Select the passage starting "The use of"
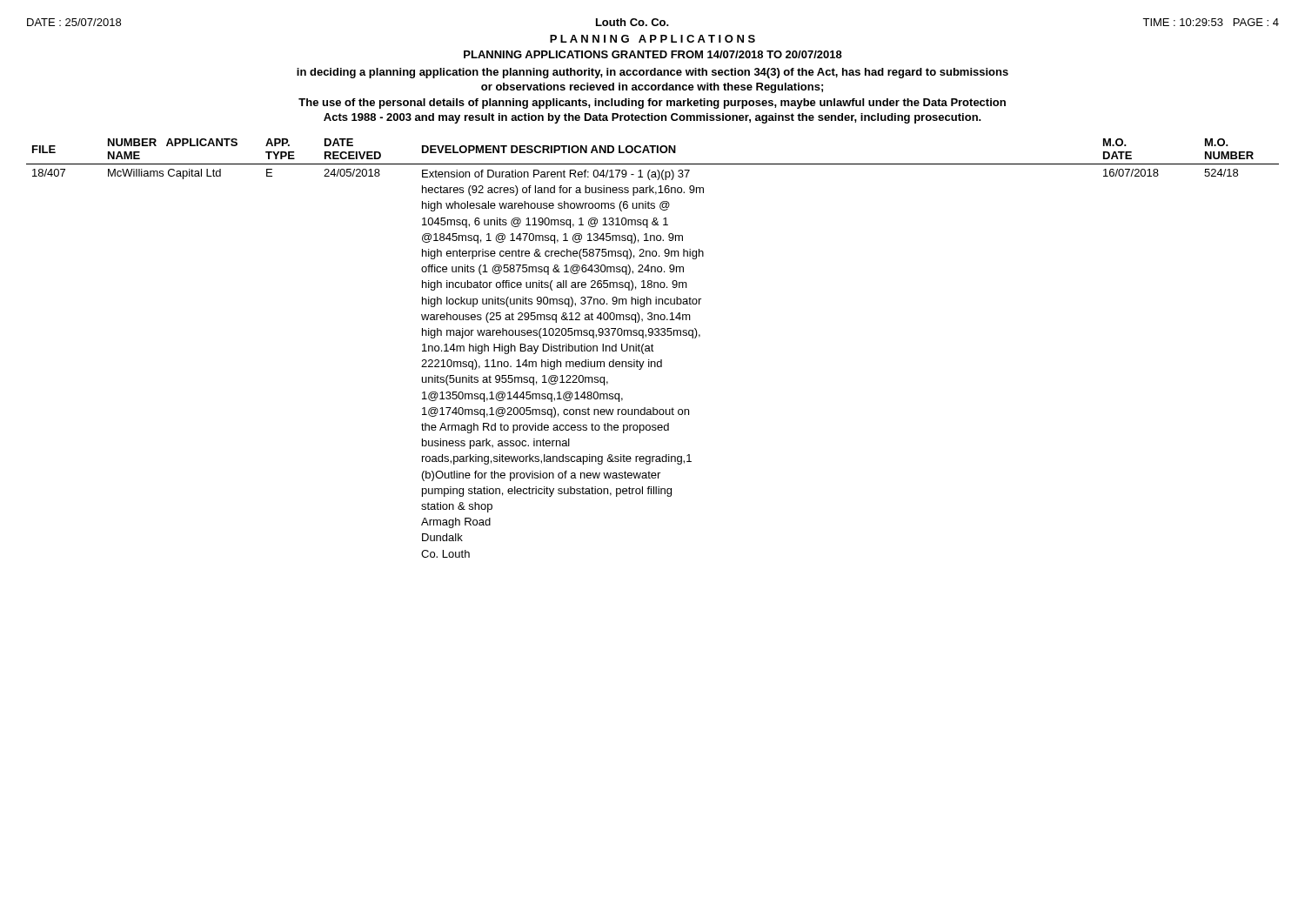Viewport: 1305px width, 924px height. (652, 102)
